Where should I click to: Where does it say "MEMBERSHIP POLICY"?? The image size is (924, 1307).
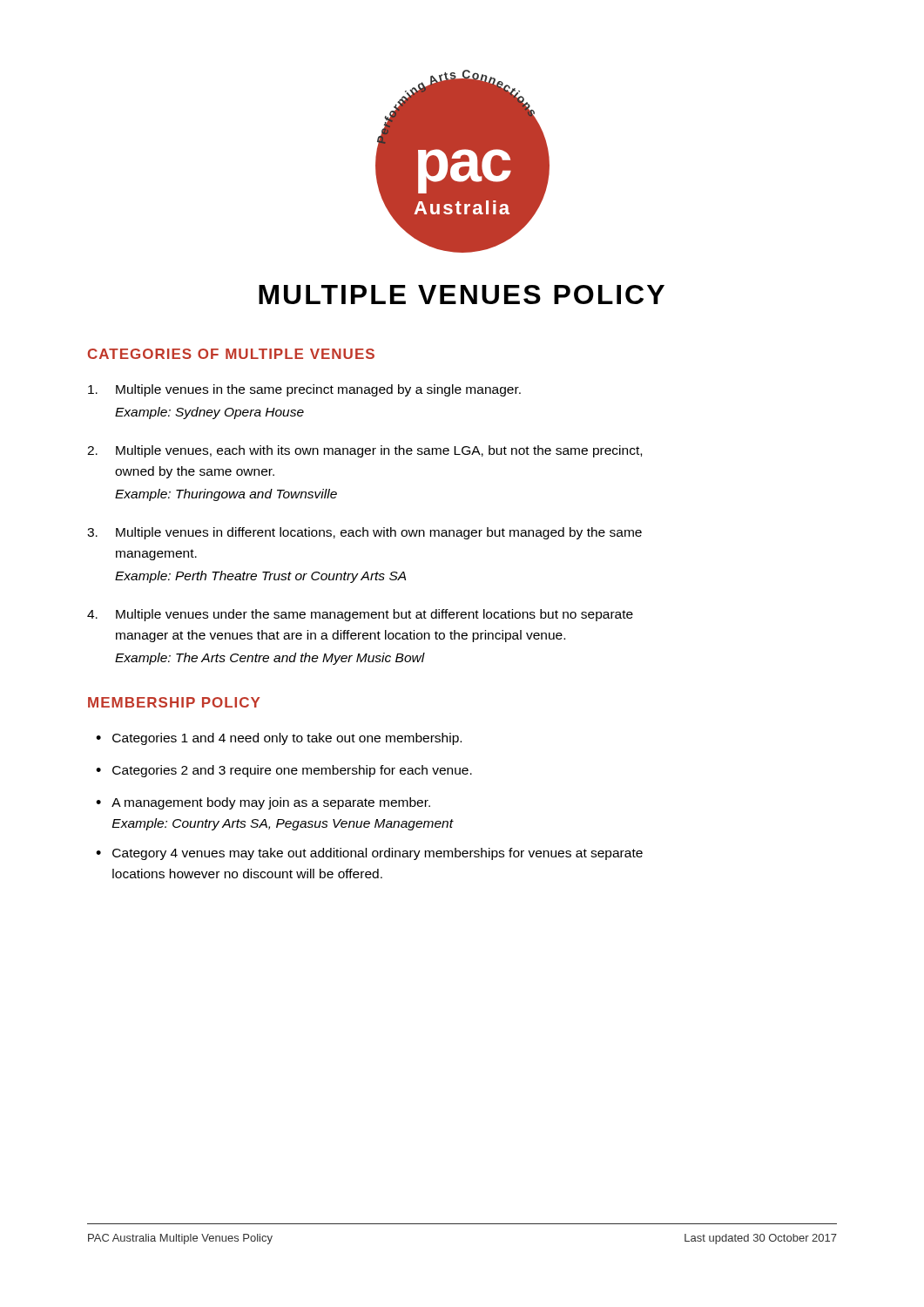(174, 703)
